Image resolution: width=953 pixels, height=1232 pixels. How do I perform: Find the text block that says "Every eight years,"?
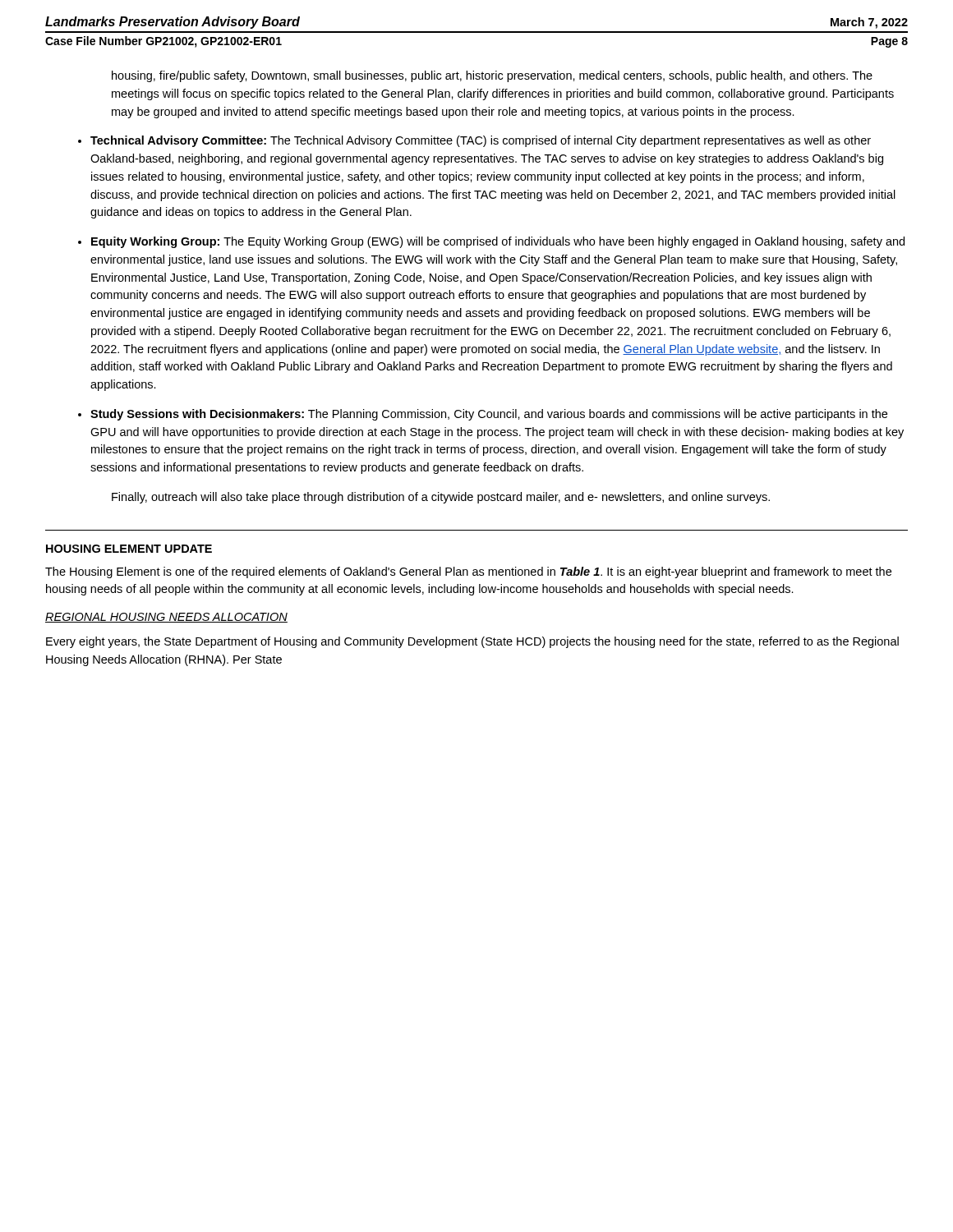pyautogui.click(x=472, y=650)
